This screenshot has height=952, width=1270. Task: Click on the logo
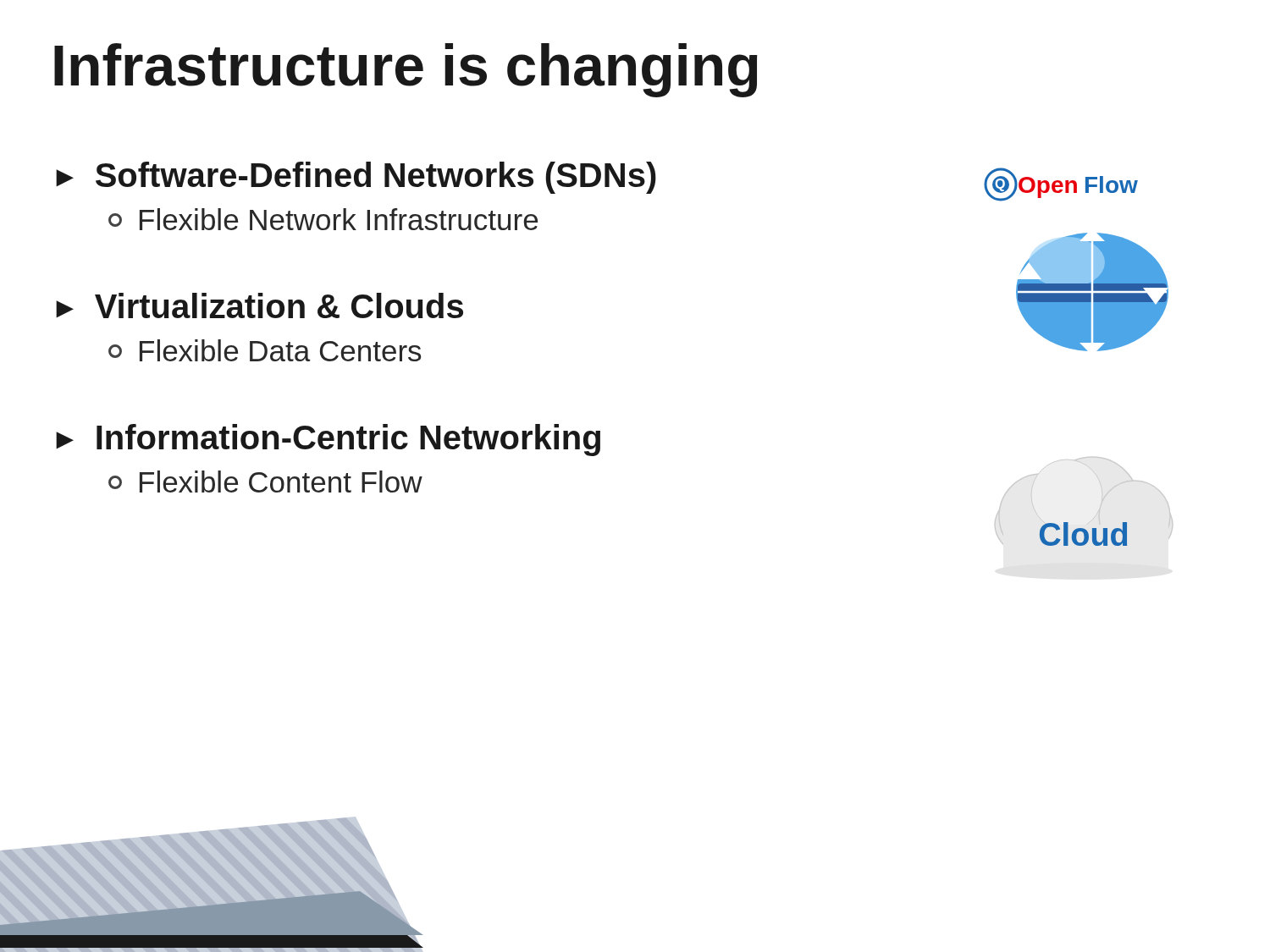[x=1092, y=262]
